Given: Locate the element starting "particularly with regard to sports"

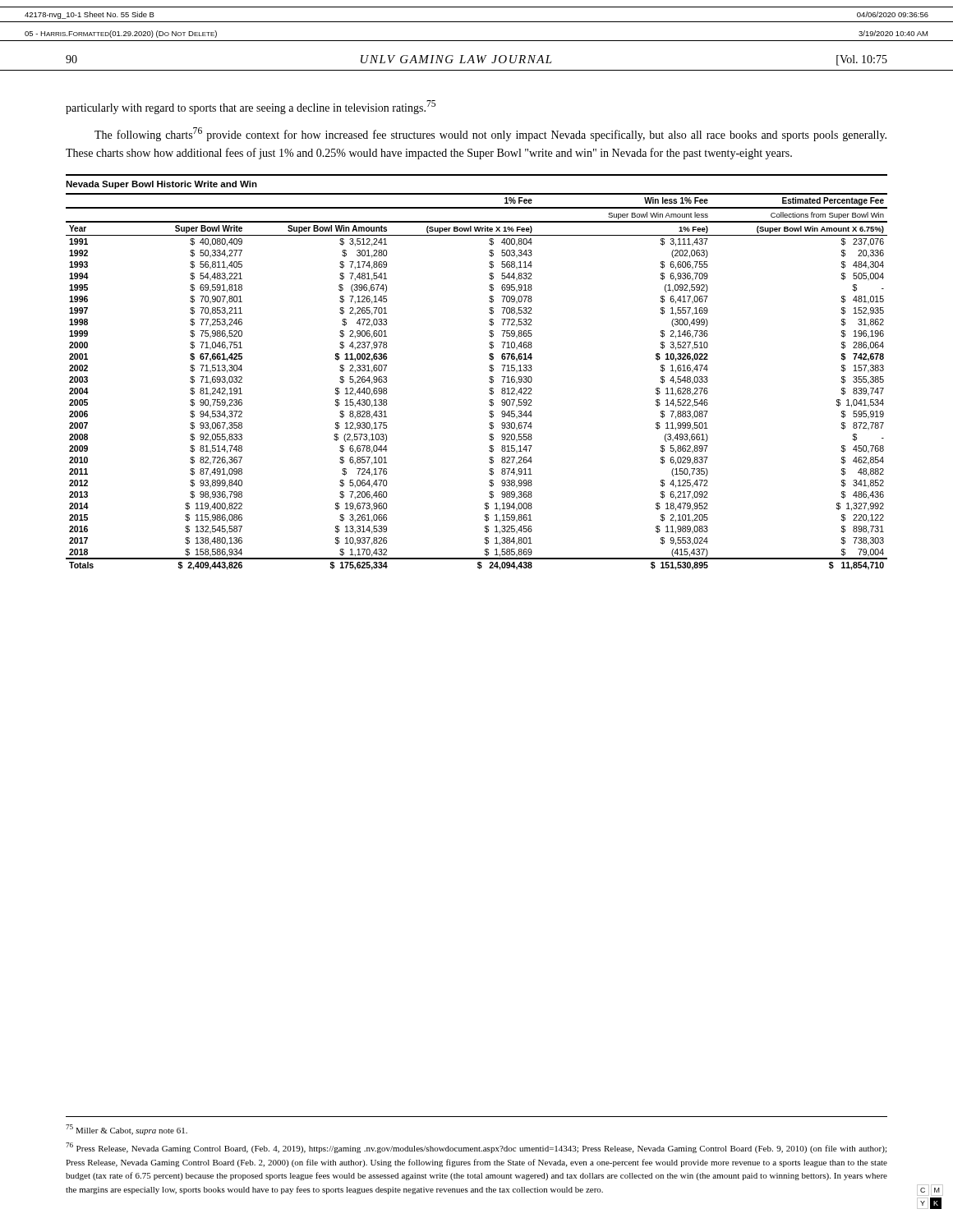Looking at the screenshot, I should tap(251, 106).
